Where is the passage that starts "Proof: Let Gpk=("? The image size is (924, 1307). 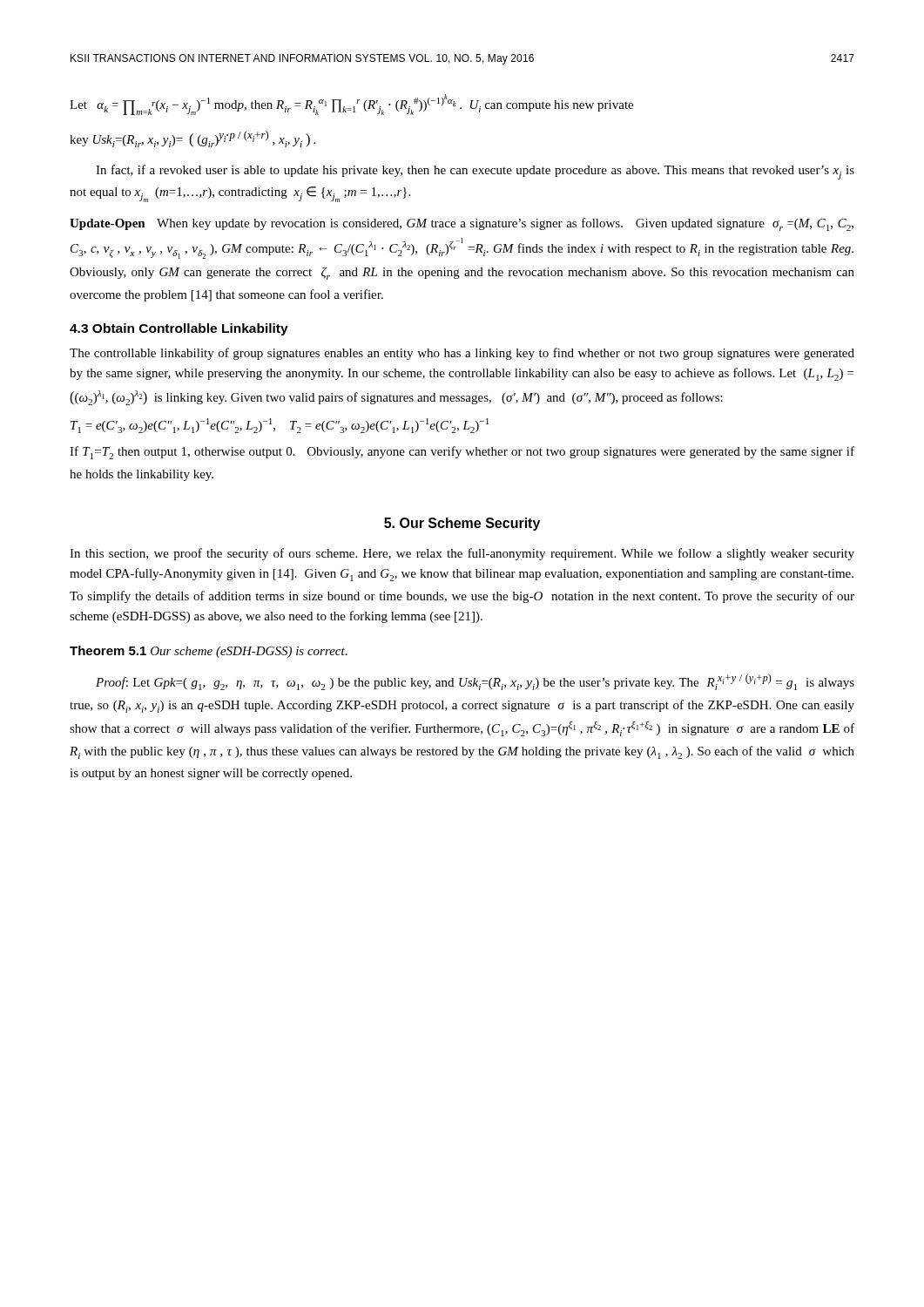tap(462, 726)
